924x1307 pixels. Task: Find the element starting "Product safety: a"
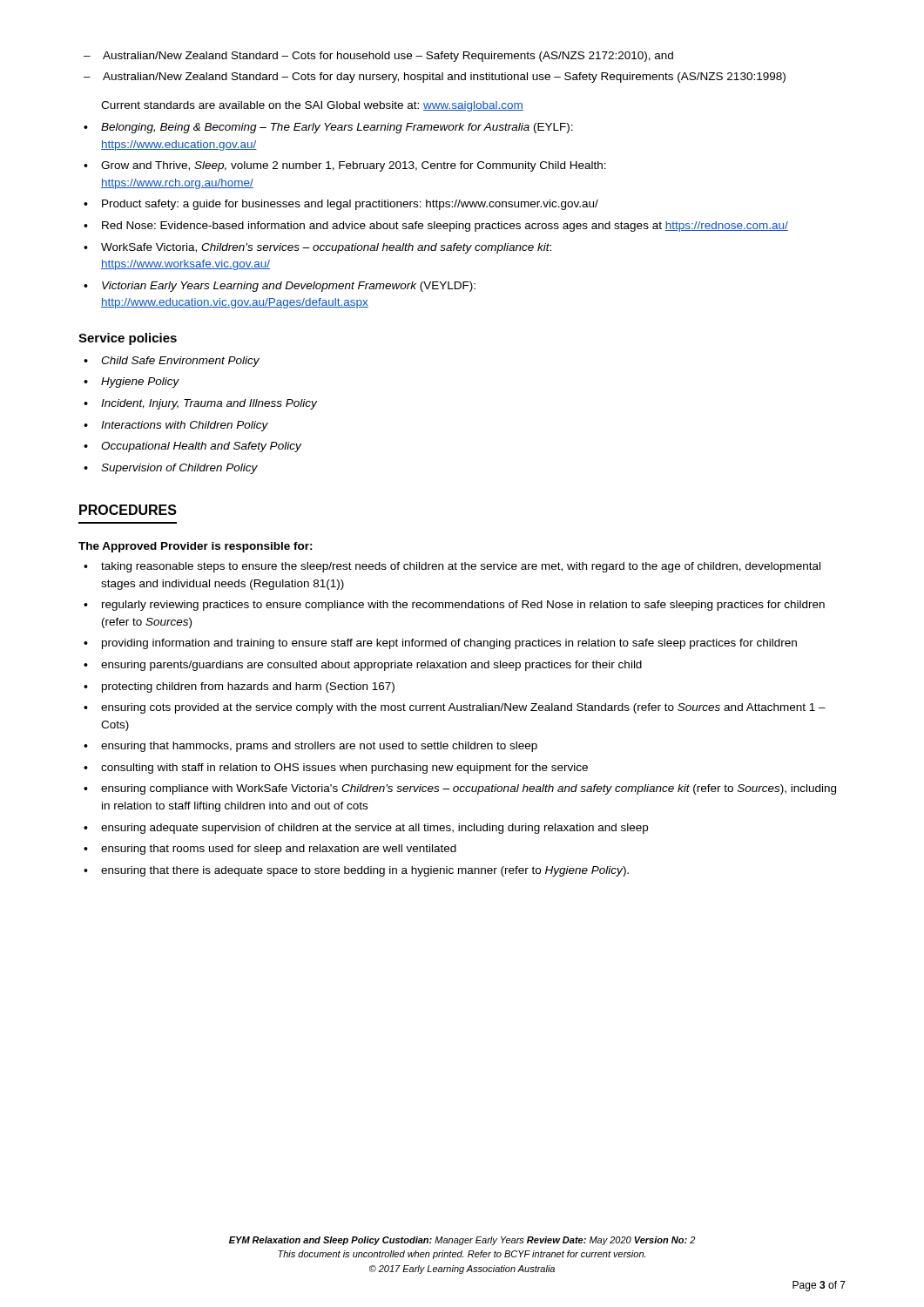(x=462, y=204)
